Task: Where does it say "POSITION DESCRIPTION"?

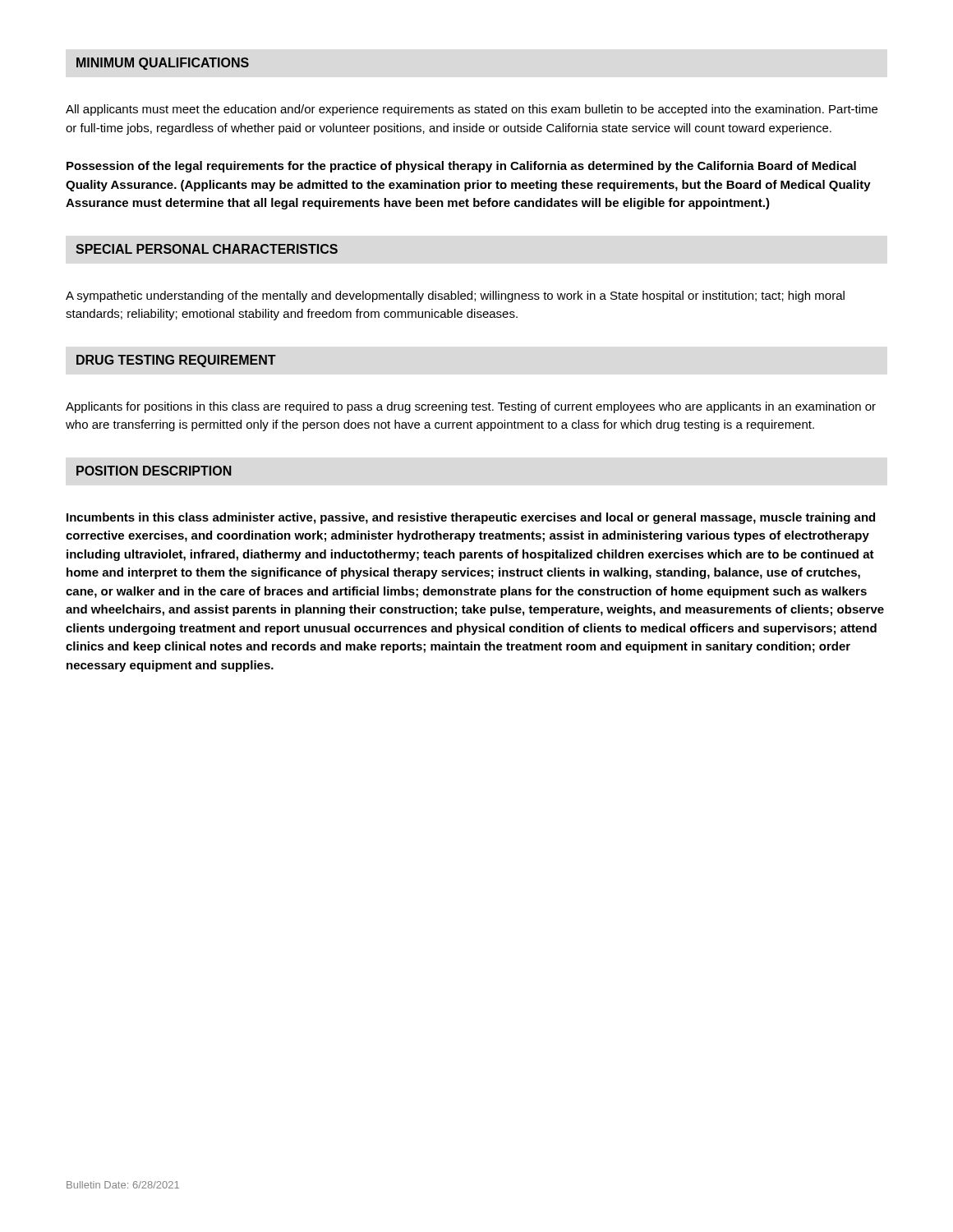Action: (x=154, y=471)
